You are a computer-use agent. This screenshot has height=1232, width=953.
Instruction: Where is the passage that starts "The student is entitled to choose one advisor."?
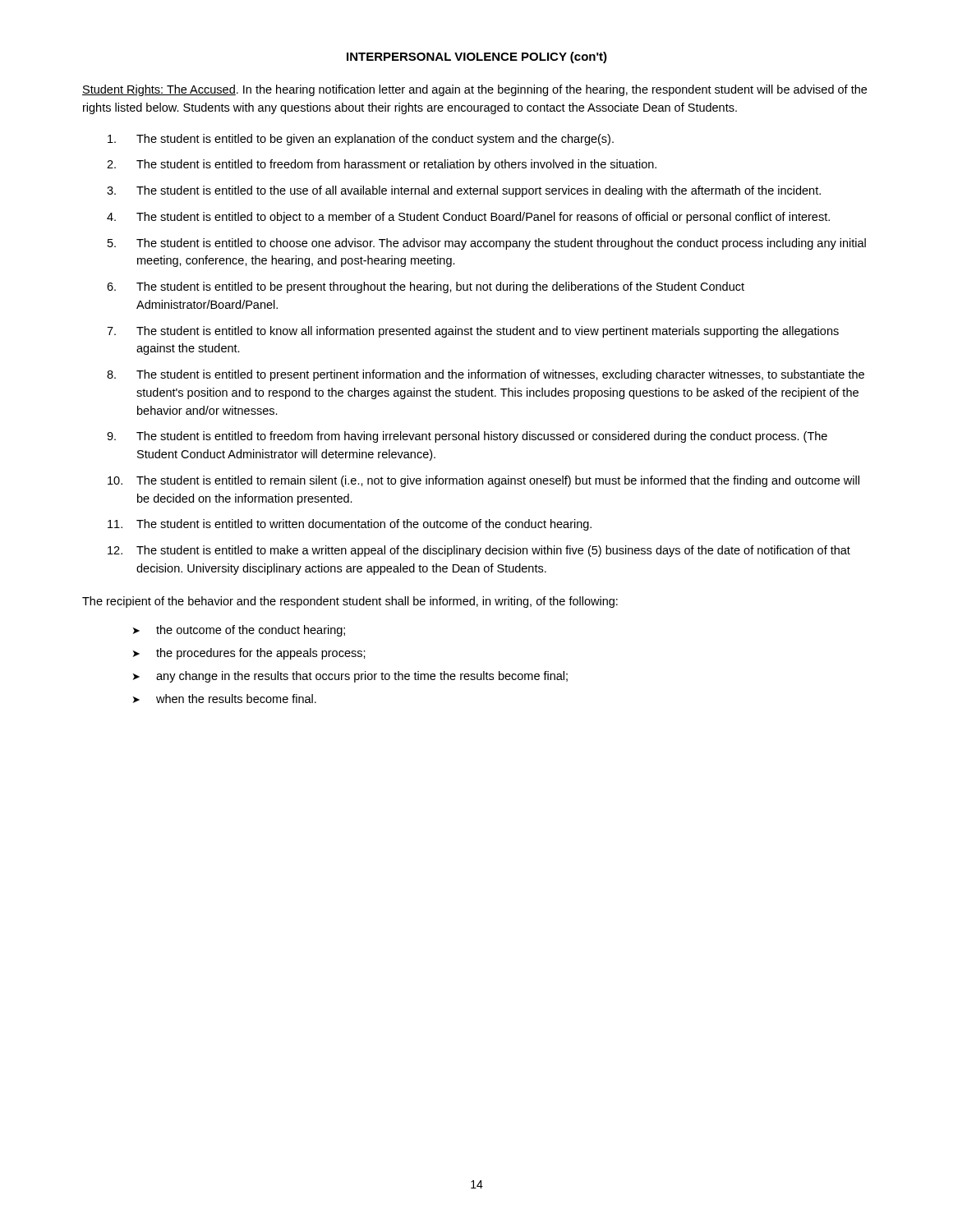[x=489, y=252]
